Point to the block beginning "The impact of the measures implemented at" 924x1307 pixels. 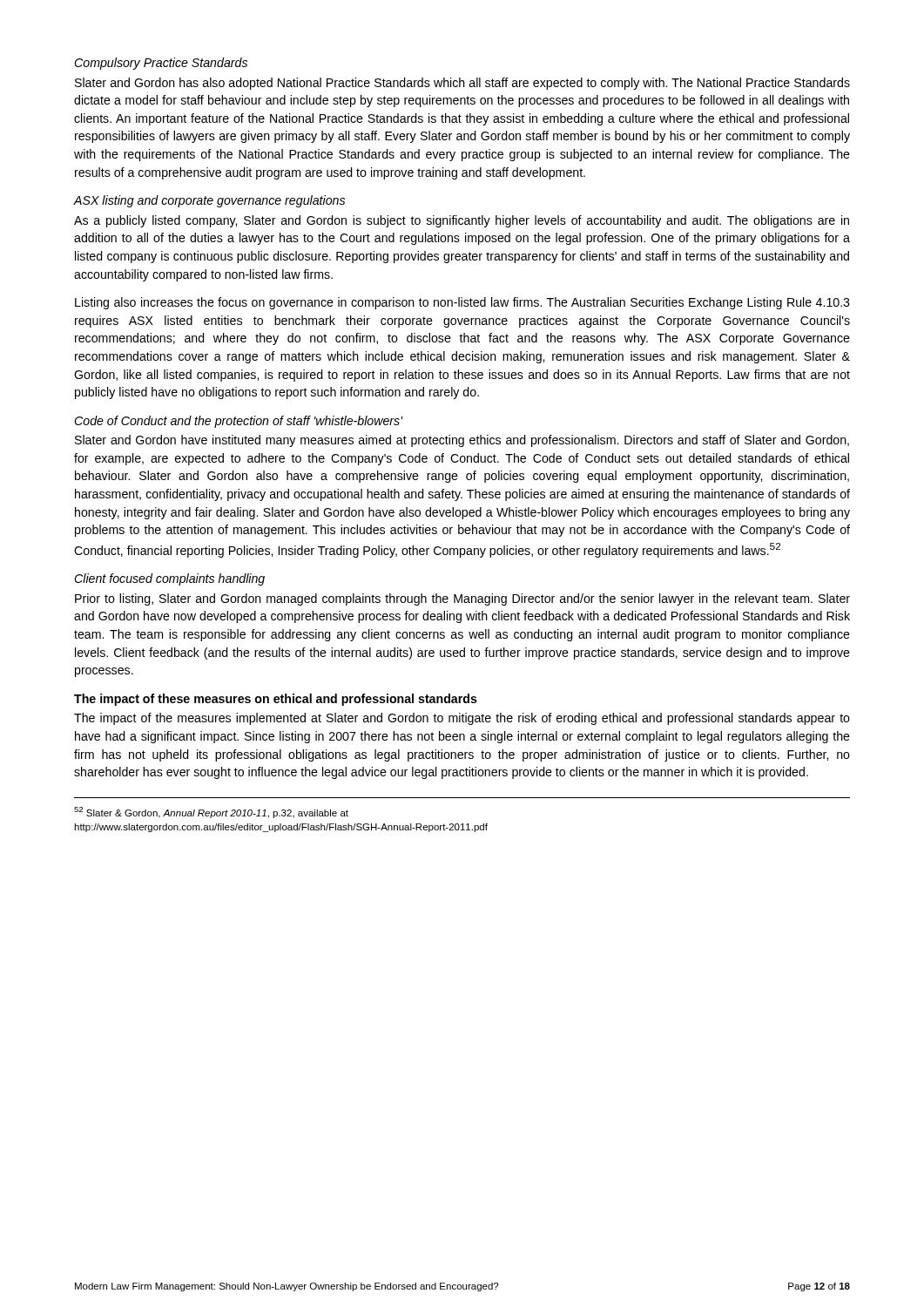[462, 745]
